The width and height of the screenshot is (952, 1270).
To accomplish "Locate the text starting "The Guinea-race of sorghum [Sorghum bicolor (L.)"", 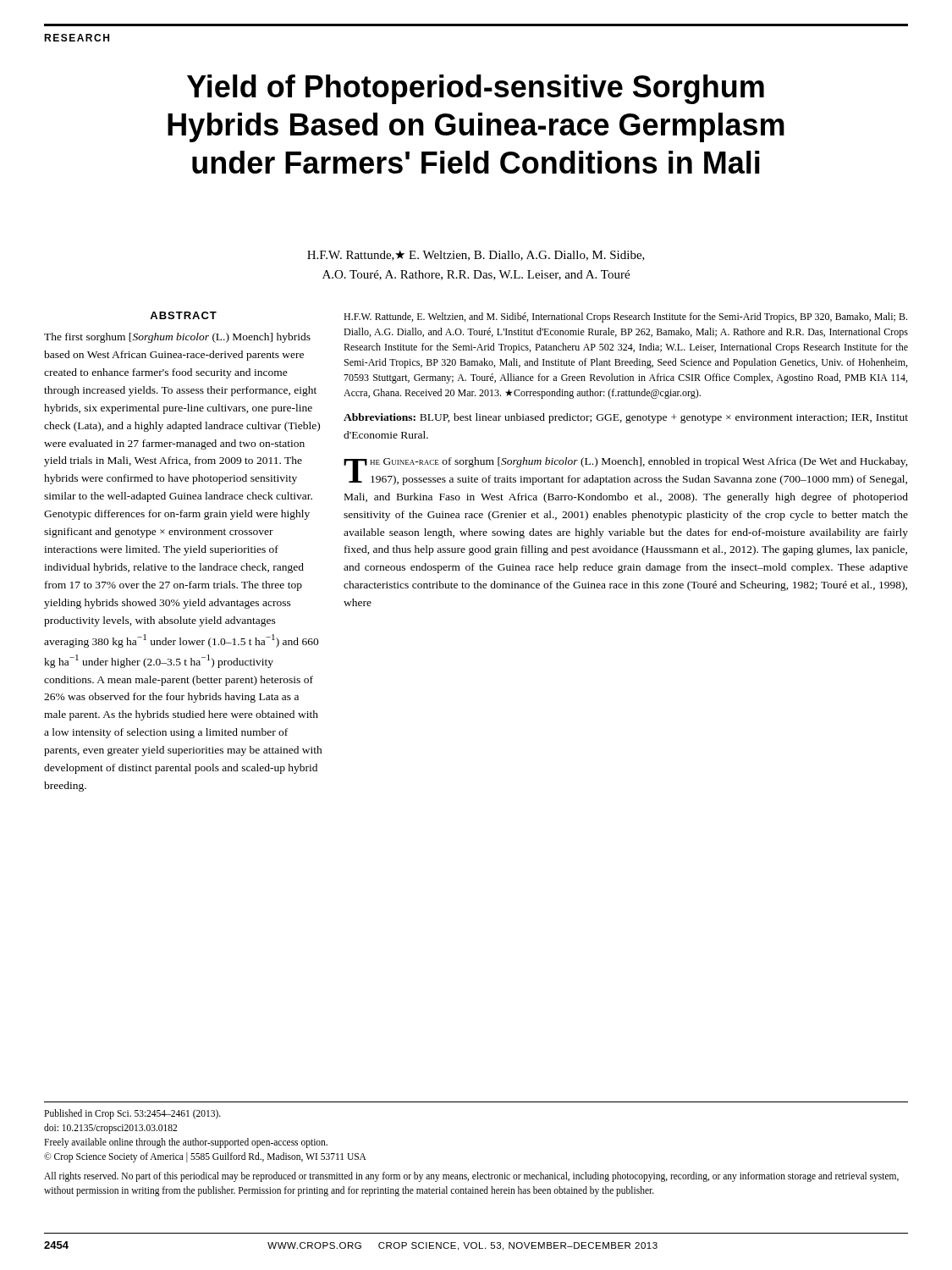I will pyautogui.click(x=626, y=531).
